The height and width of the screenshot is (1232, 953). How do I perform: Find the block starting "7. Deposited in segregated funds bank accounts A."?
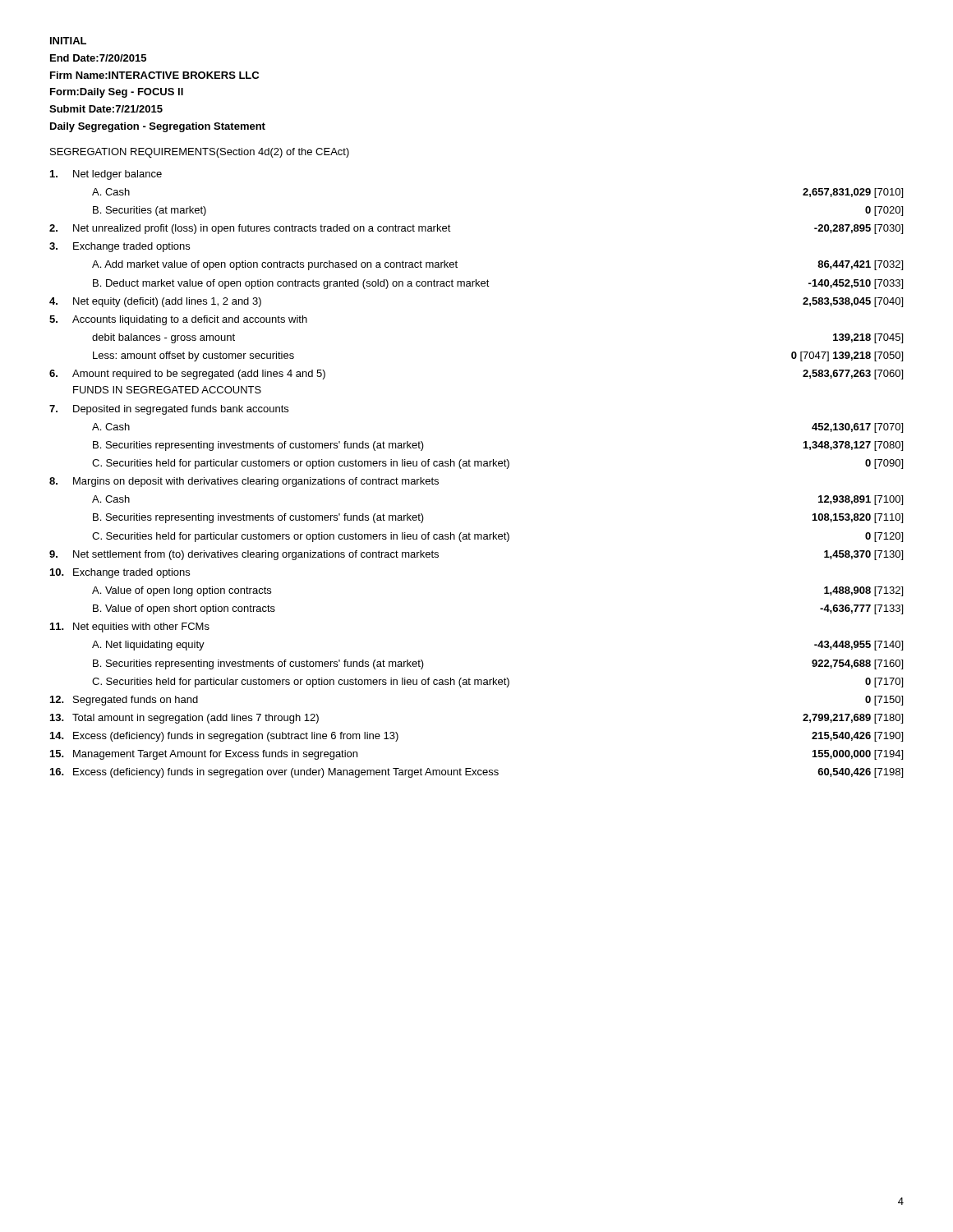[169, 410]
